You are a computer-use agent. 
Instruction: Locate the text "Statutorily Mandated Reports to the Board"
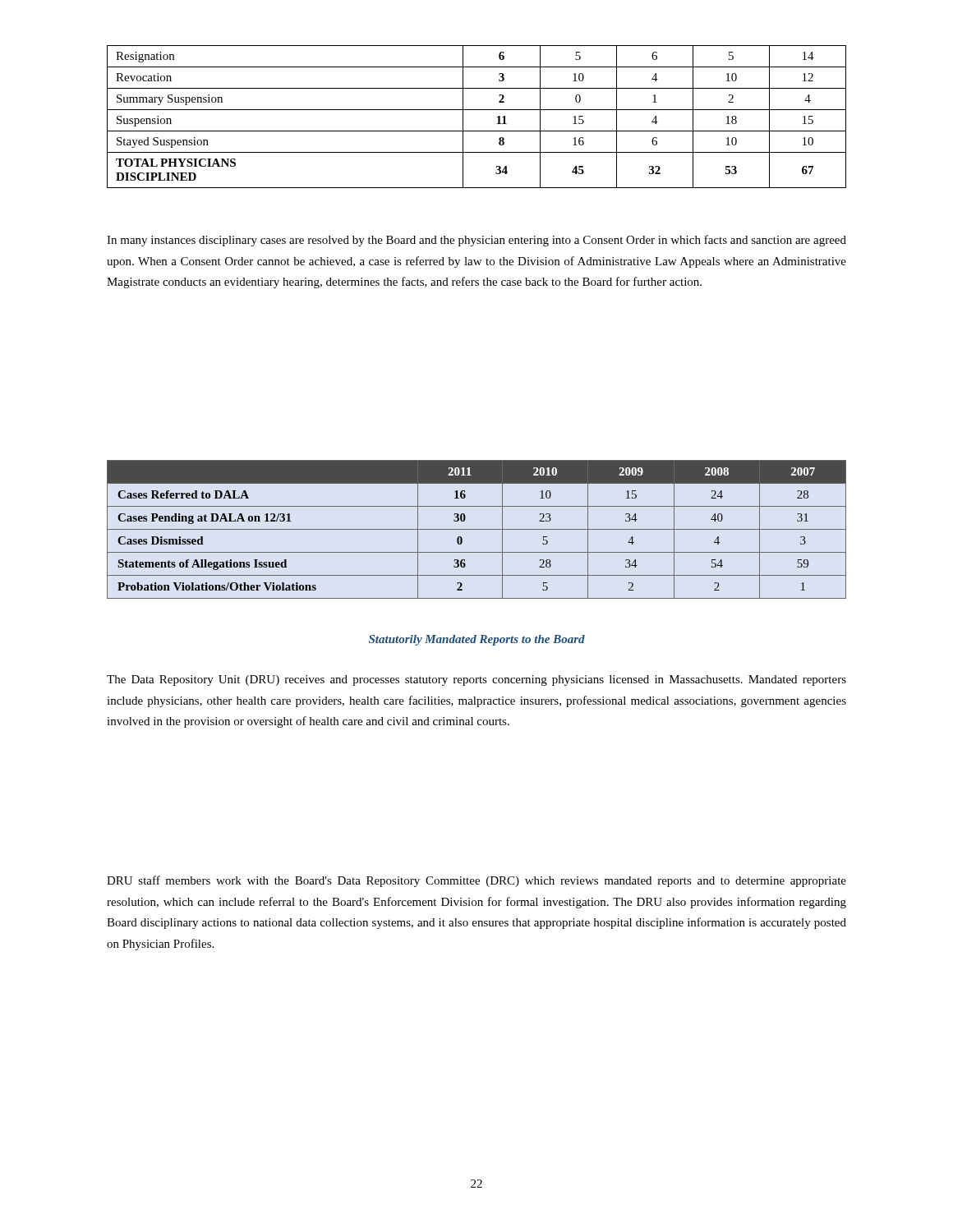476,639
